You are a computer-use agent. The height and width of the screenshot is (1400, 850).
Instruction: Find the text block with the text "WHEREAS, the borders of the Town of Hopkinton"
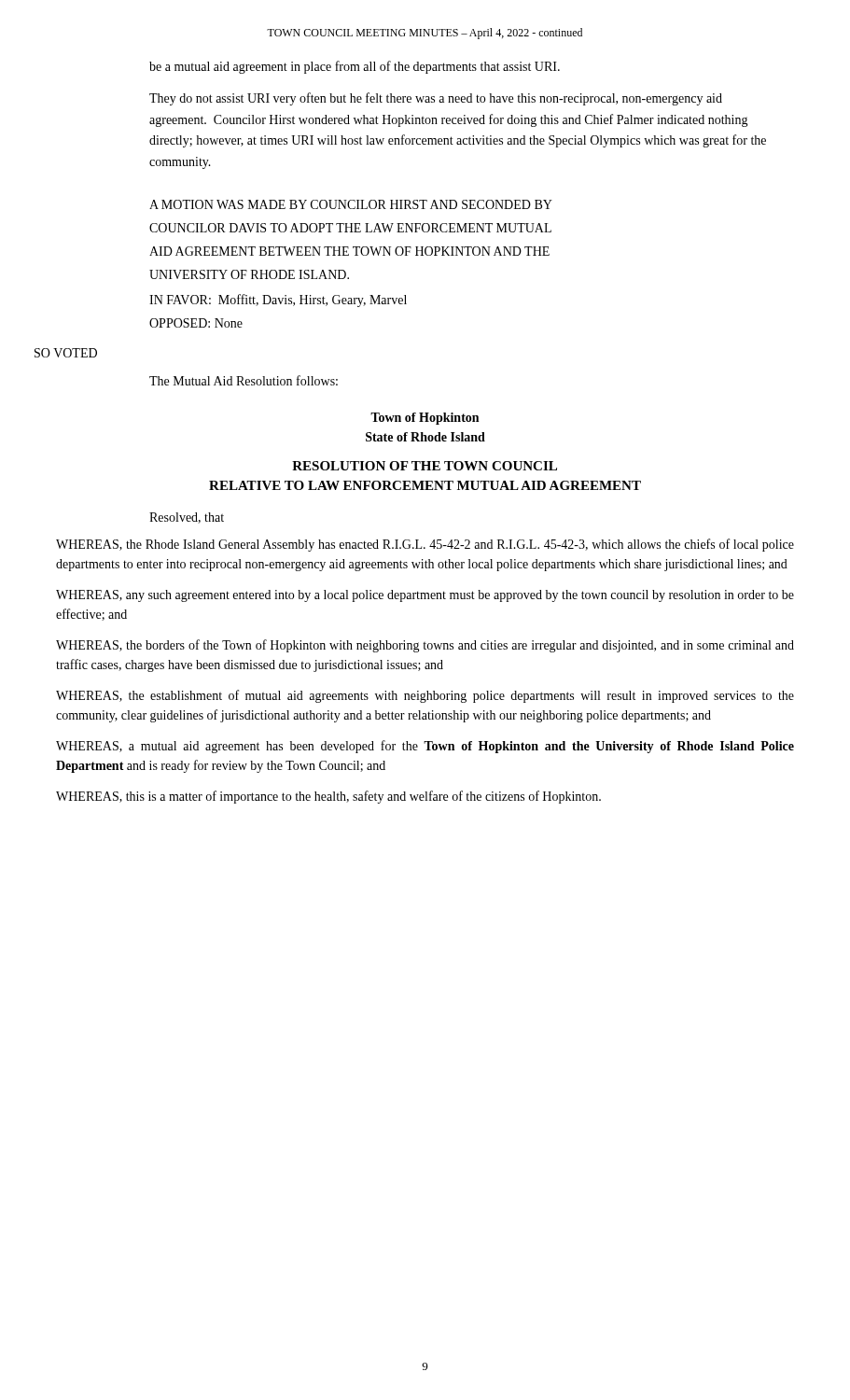coord(425,655)
